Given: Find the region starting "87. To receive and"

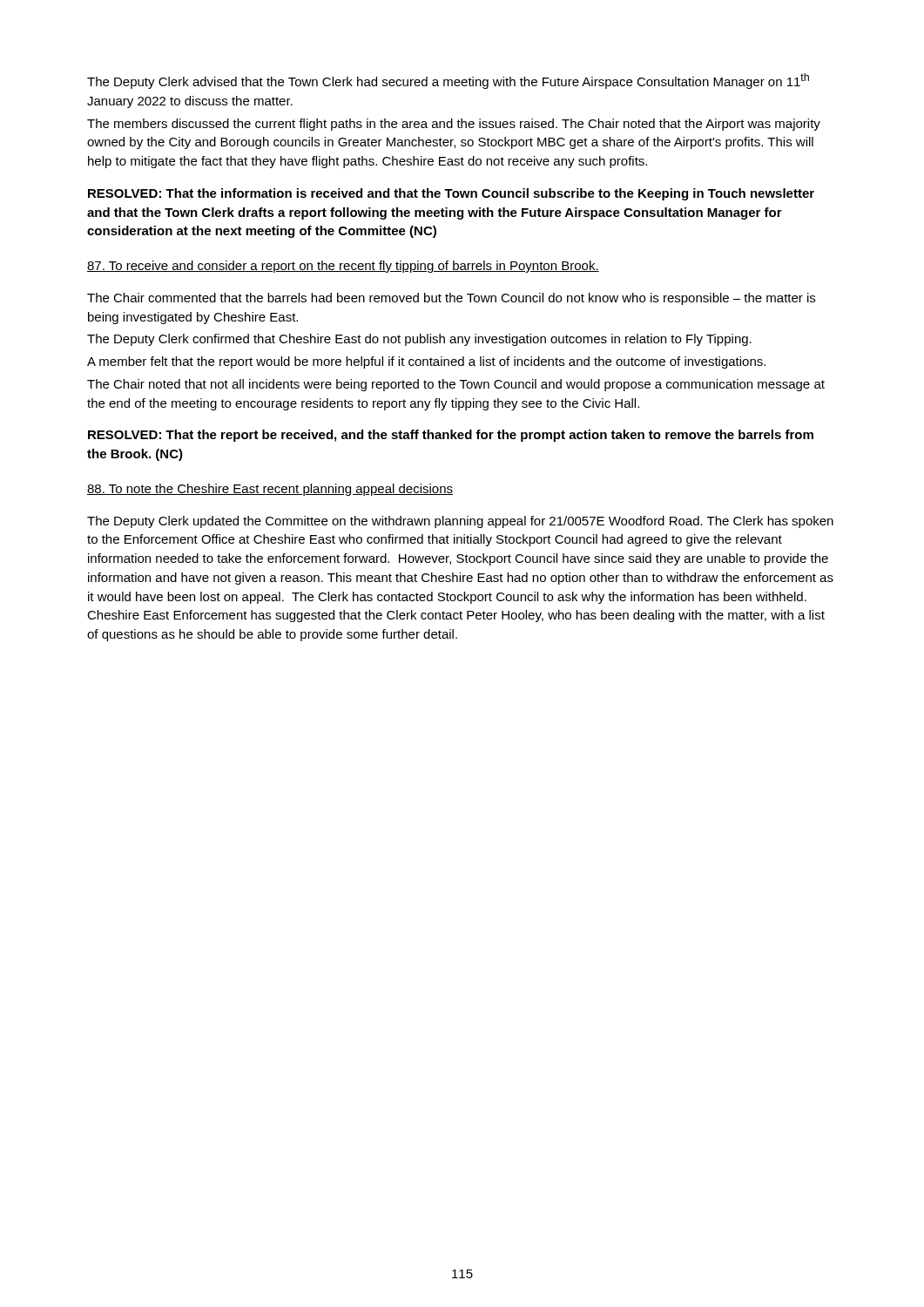Looking at the screenshot, I should point(462,266).
